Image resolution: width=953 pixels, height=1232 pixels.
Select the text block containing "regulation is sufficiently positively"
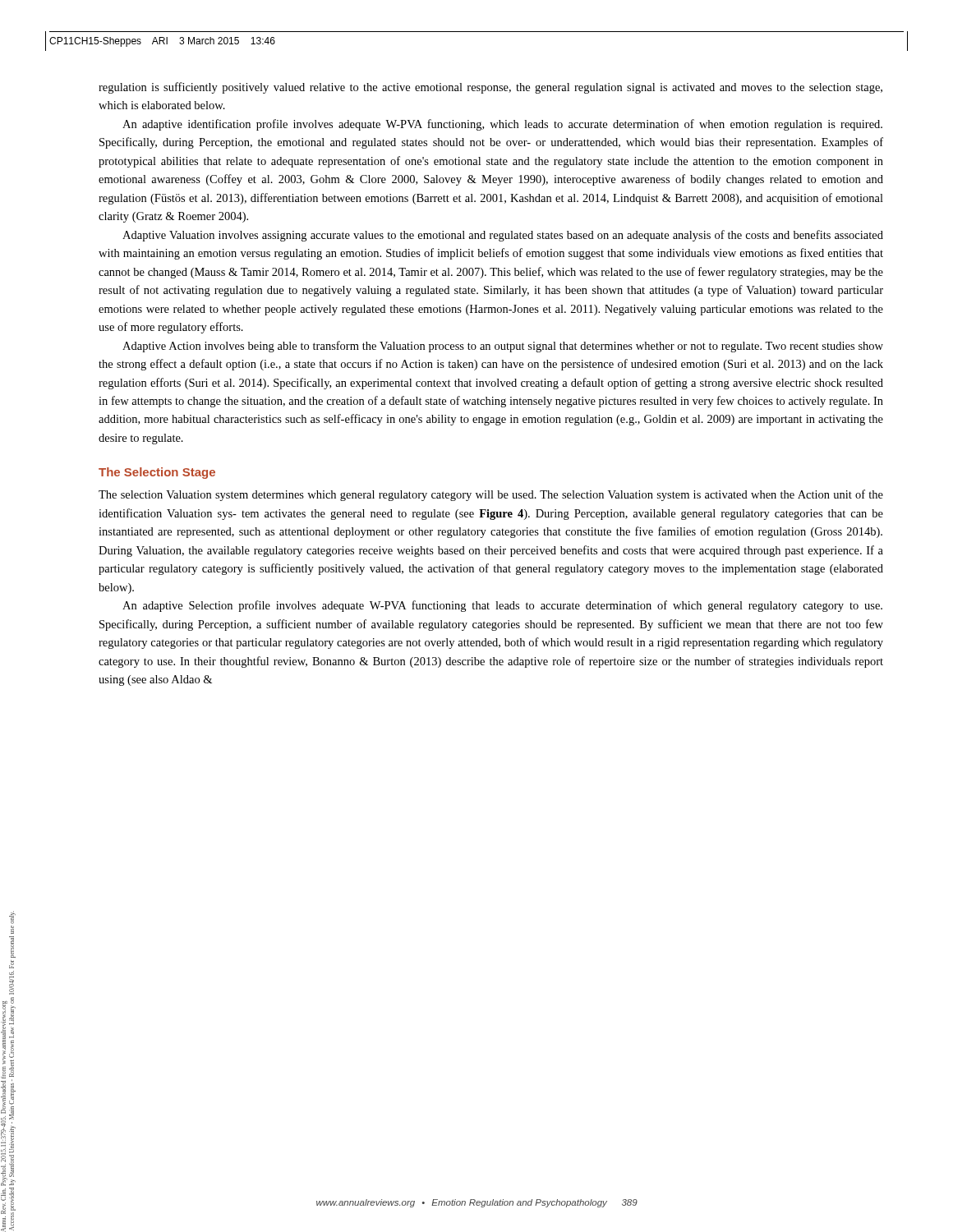pos(491,263)
